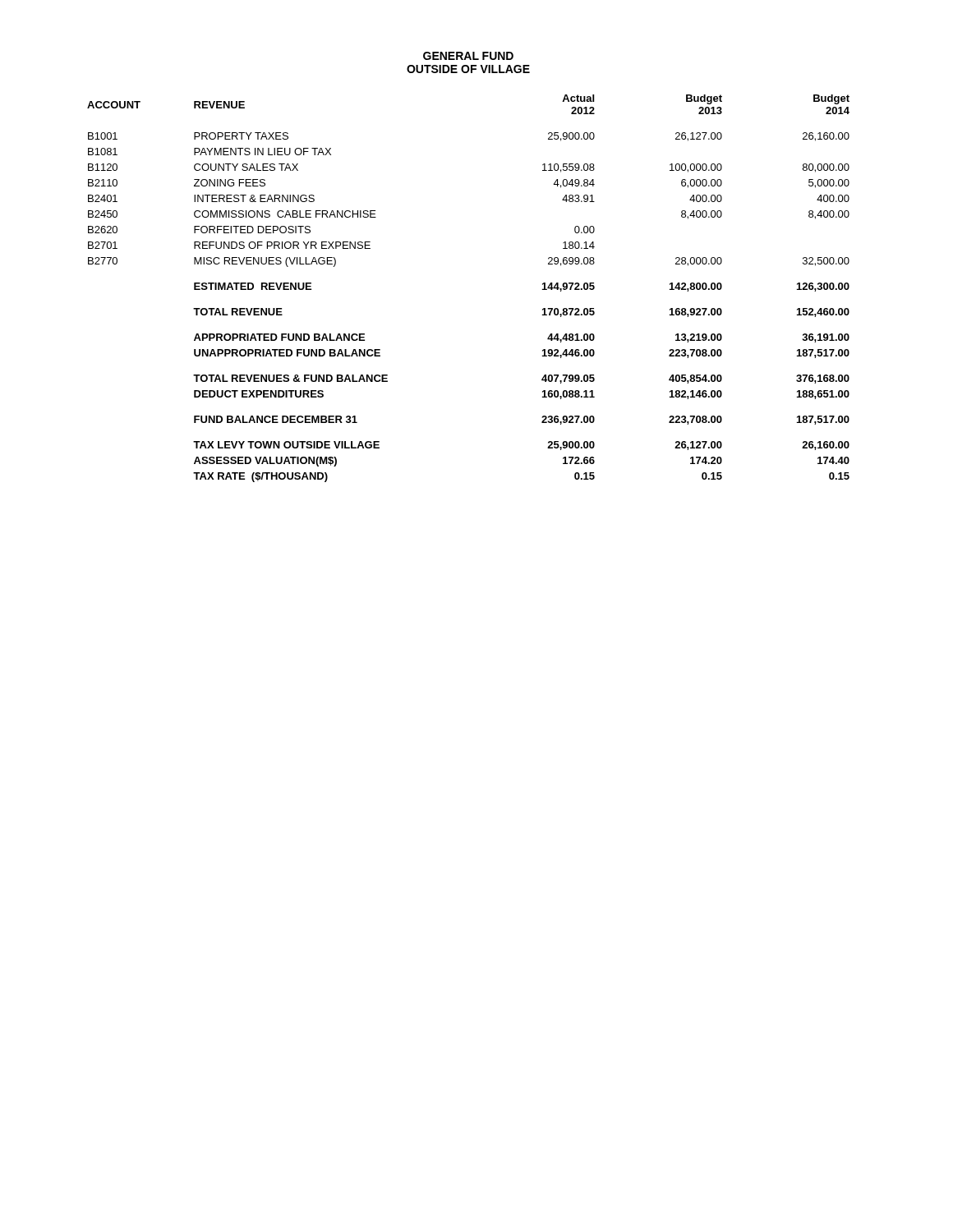Viewport: 953px width, 1232px height.
Task: Locate the text "GENERAL FUND OUTSIDE OF VILLAGE"
Action: click(x=468, y=62)
